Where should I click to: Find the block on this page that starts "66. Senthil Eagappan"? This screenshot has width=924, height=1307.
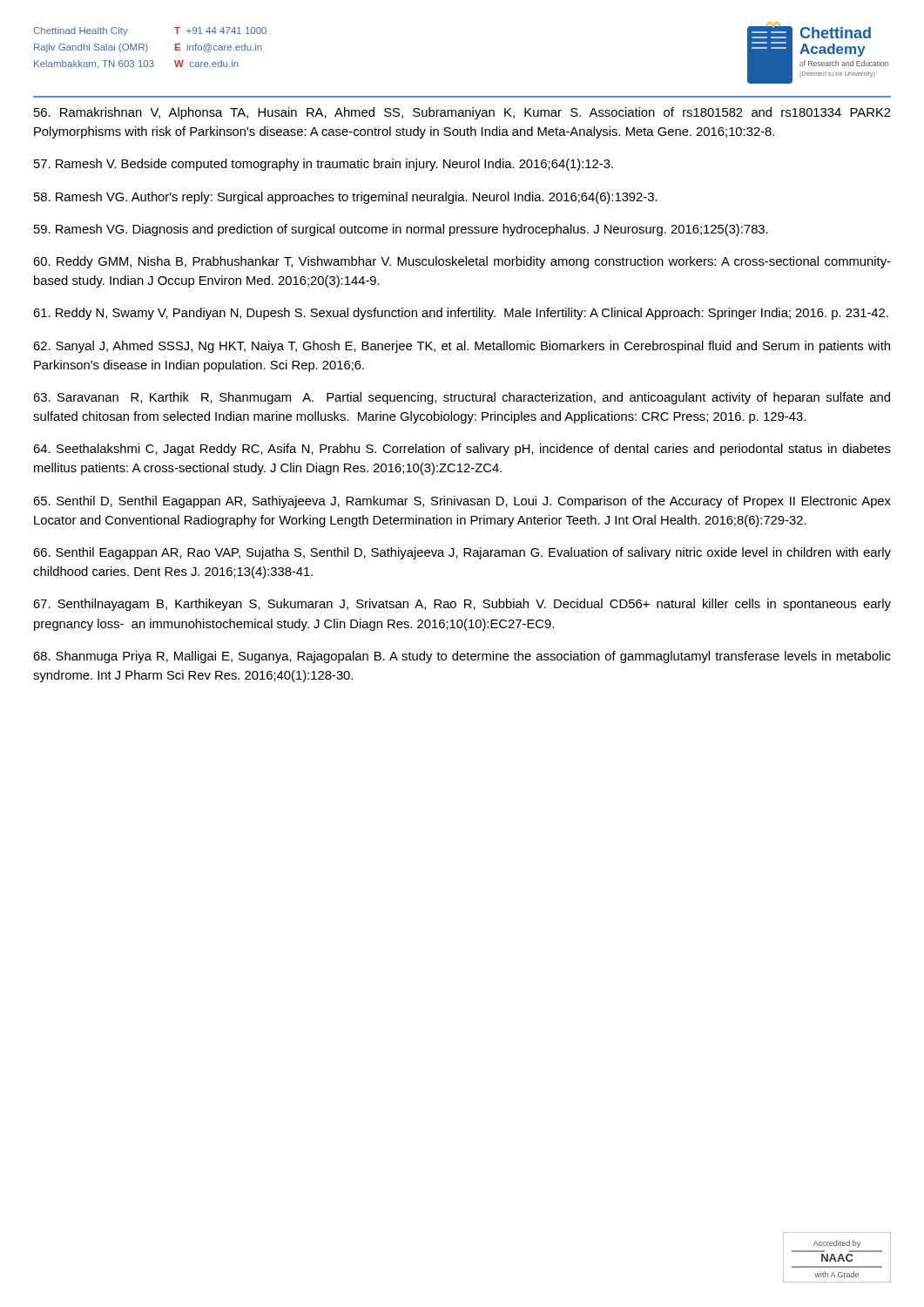pos(462,562)
